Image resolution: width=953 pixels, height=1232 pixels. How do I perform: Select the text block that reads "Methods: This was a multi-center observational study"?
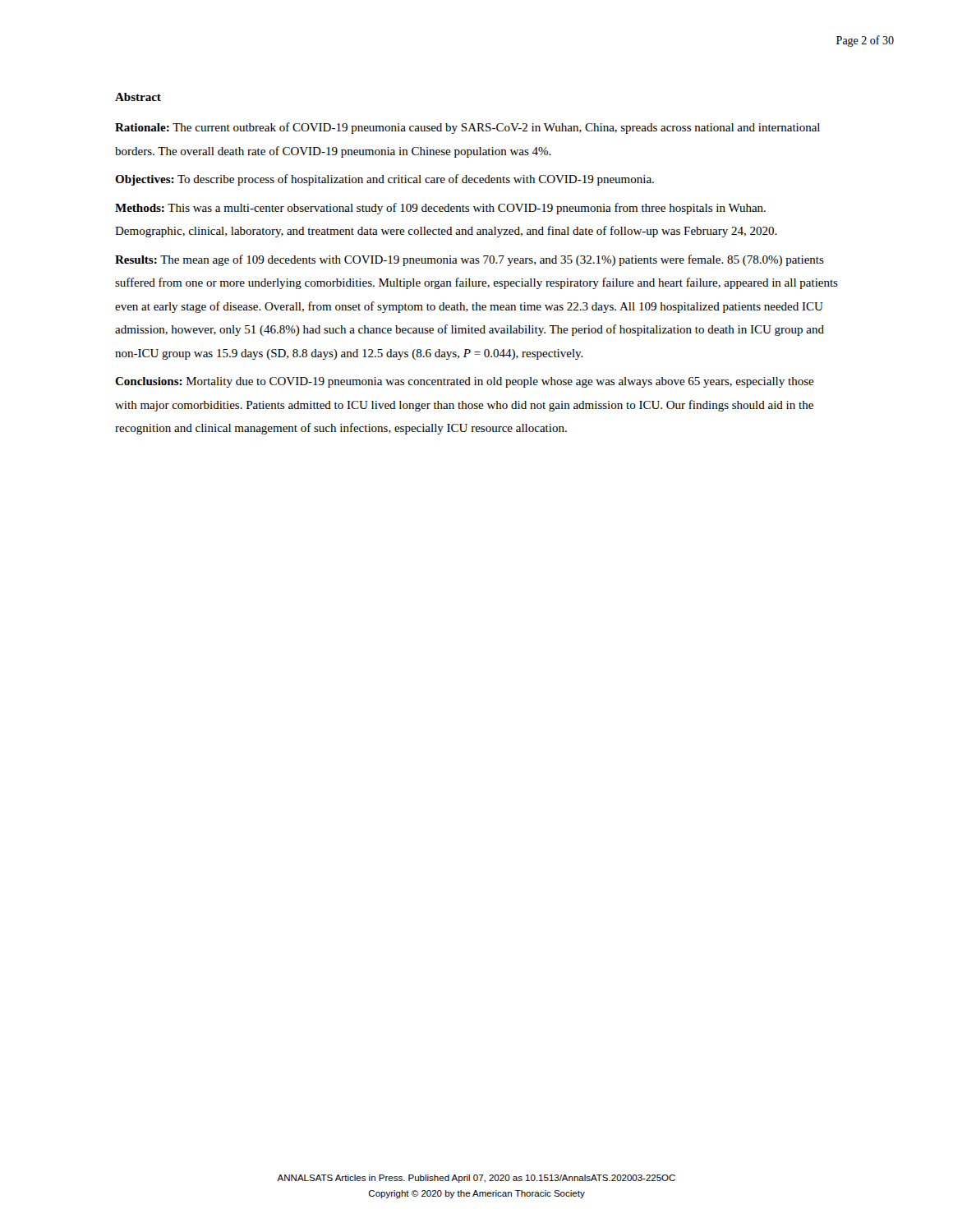click(x=476, y=219)
